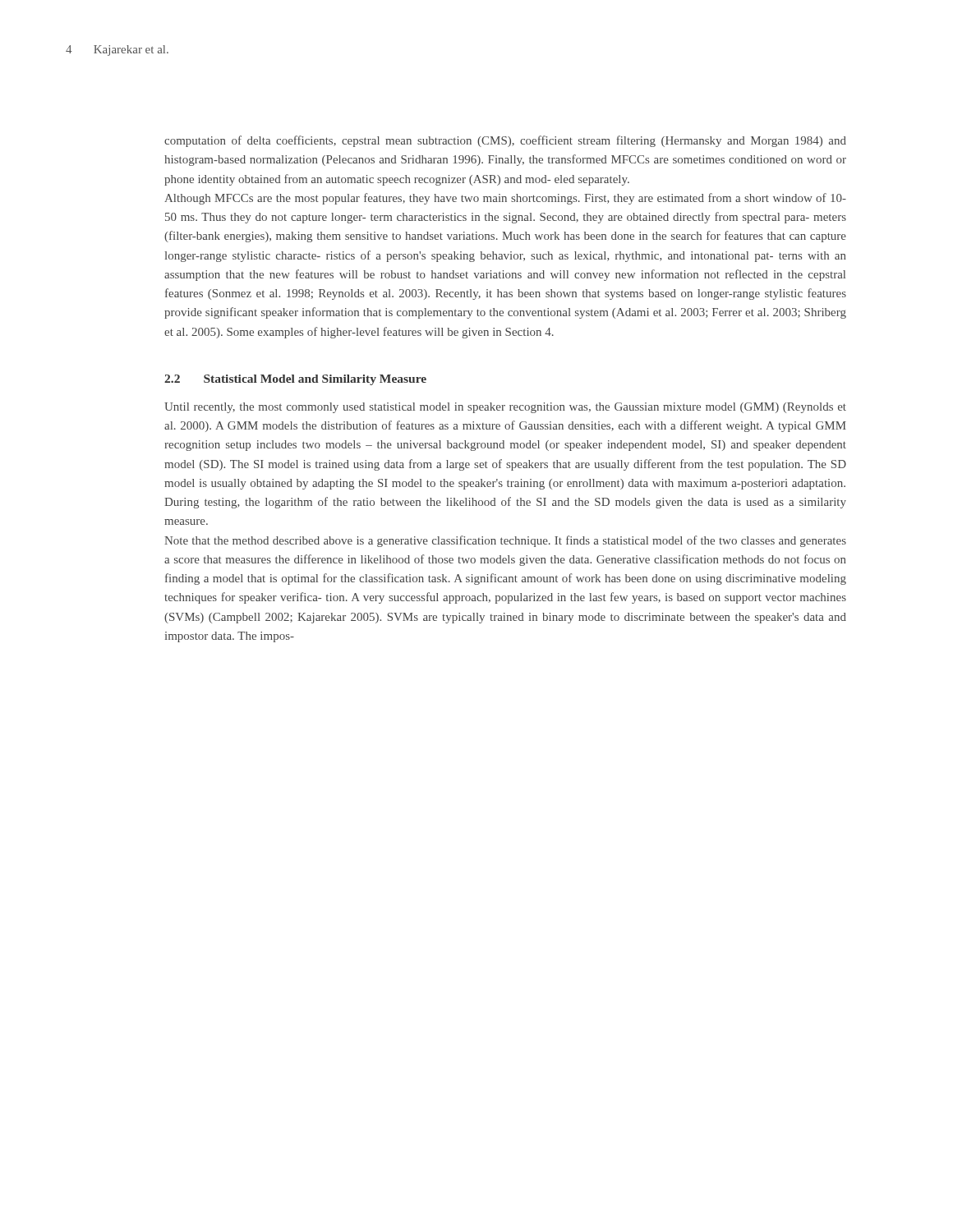Locate the passage starting "Note that the method described above is a"
953x1232 pixels.
[x=505, y=588]
